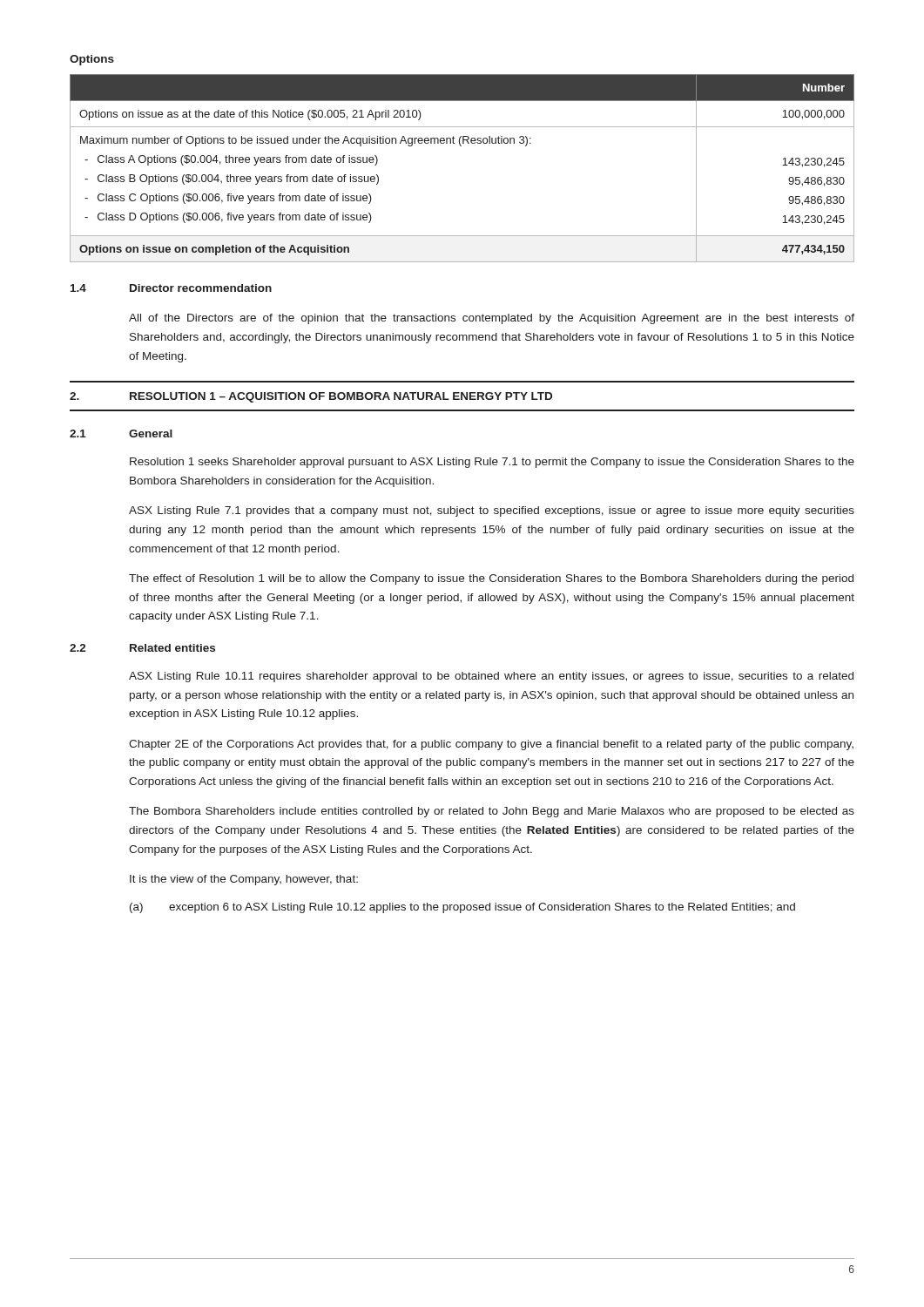Select the passage starting "ASX Listing Rule 7.1 provides that a"
Screen dimensions: 1307x924
(x=492, y=529)
